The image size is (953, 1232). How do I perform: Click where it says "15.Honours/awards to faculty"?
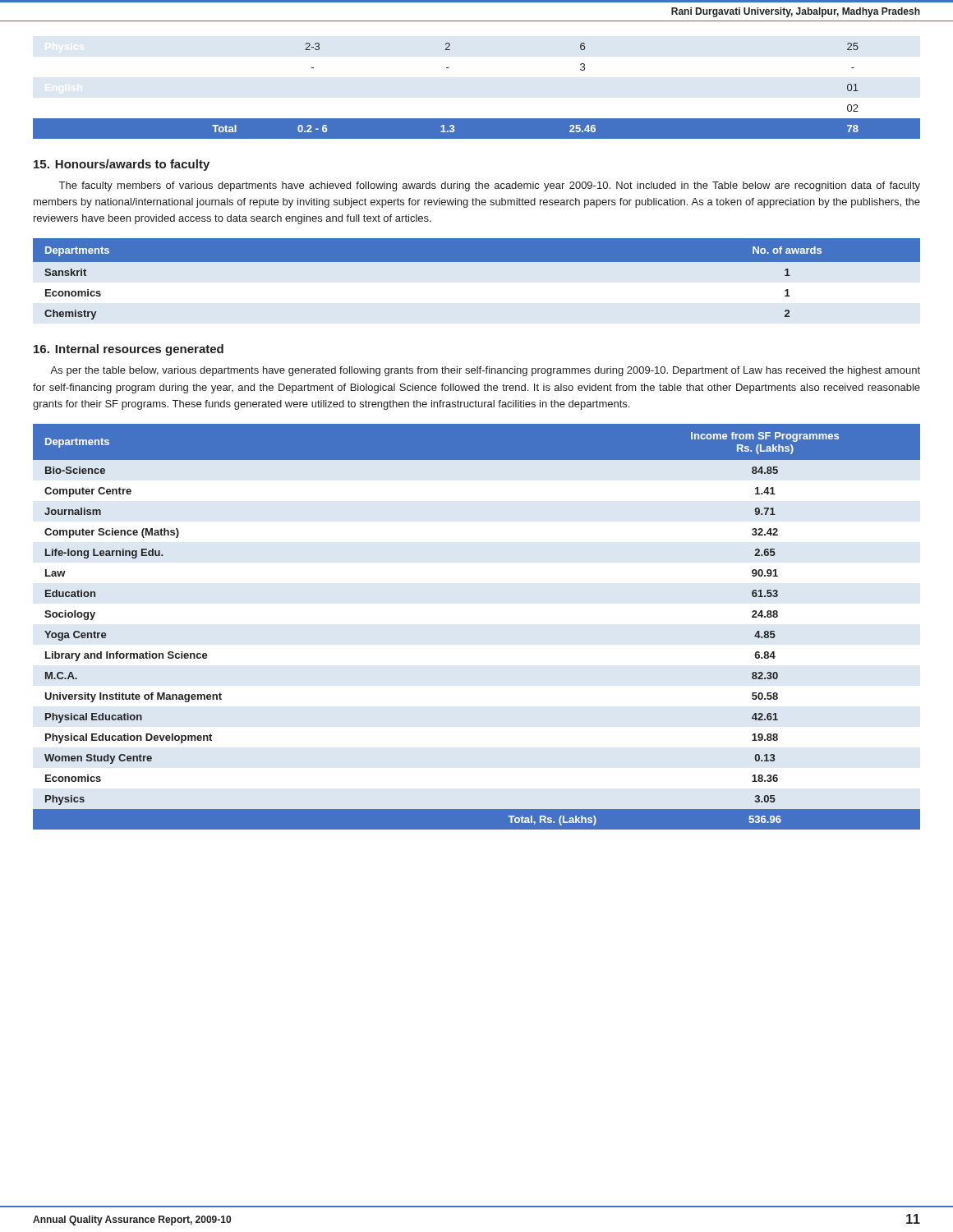[x=121, y=164]
